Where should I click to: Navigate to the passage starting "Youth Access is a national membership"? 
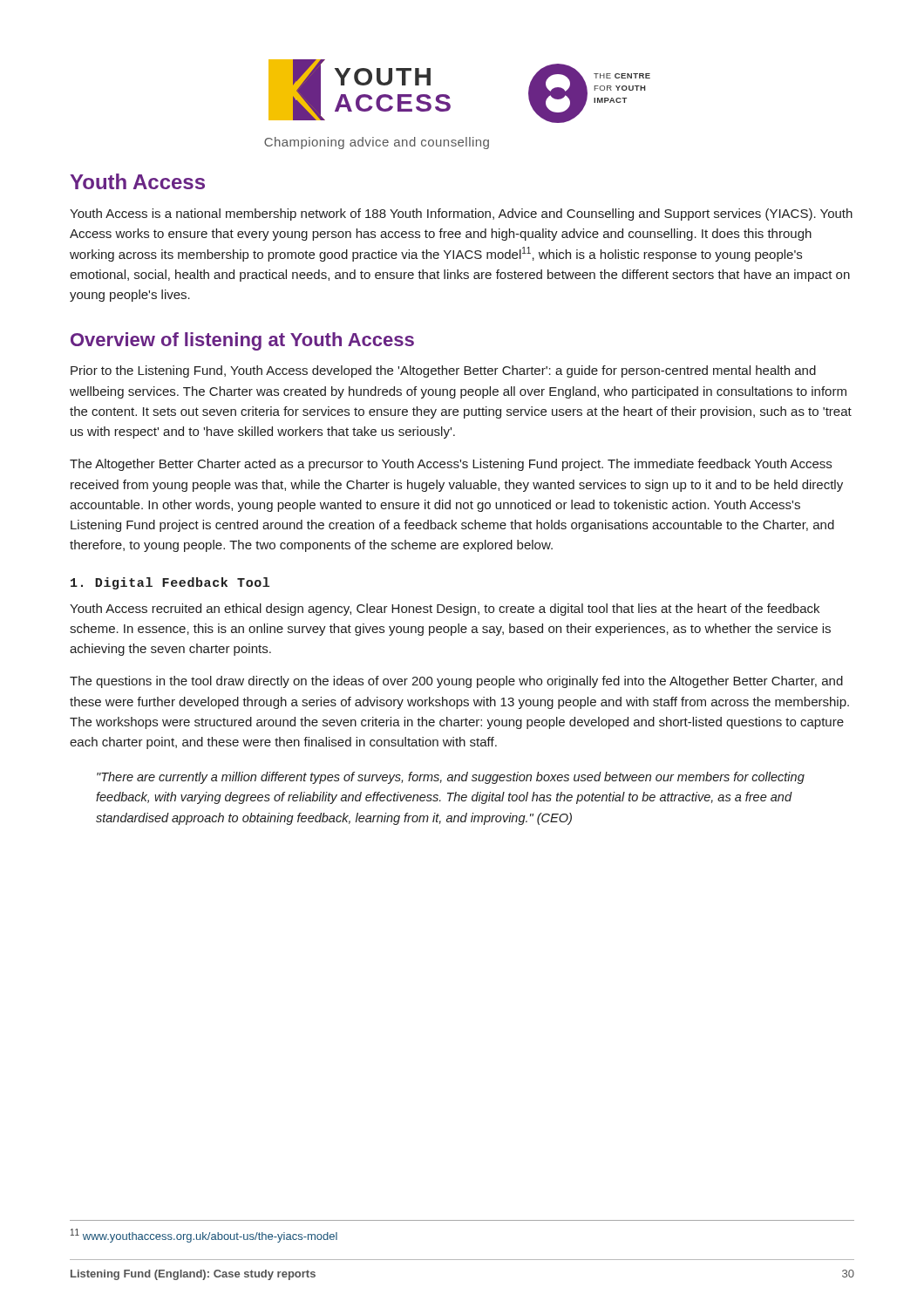tap(462, 254)
